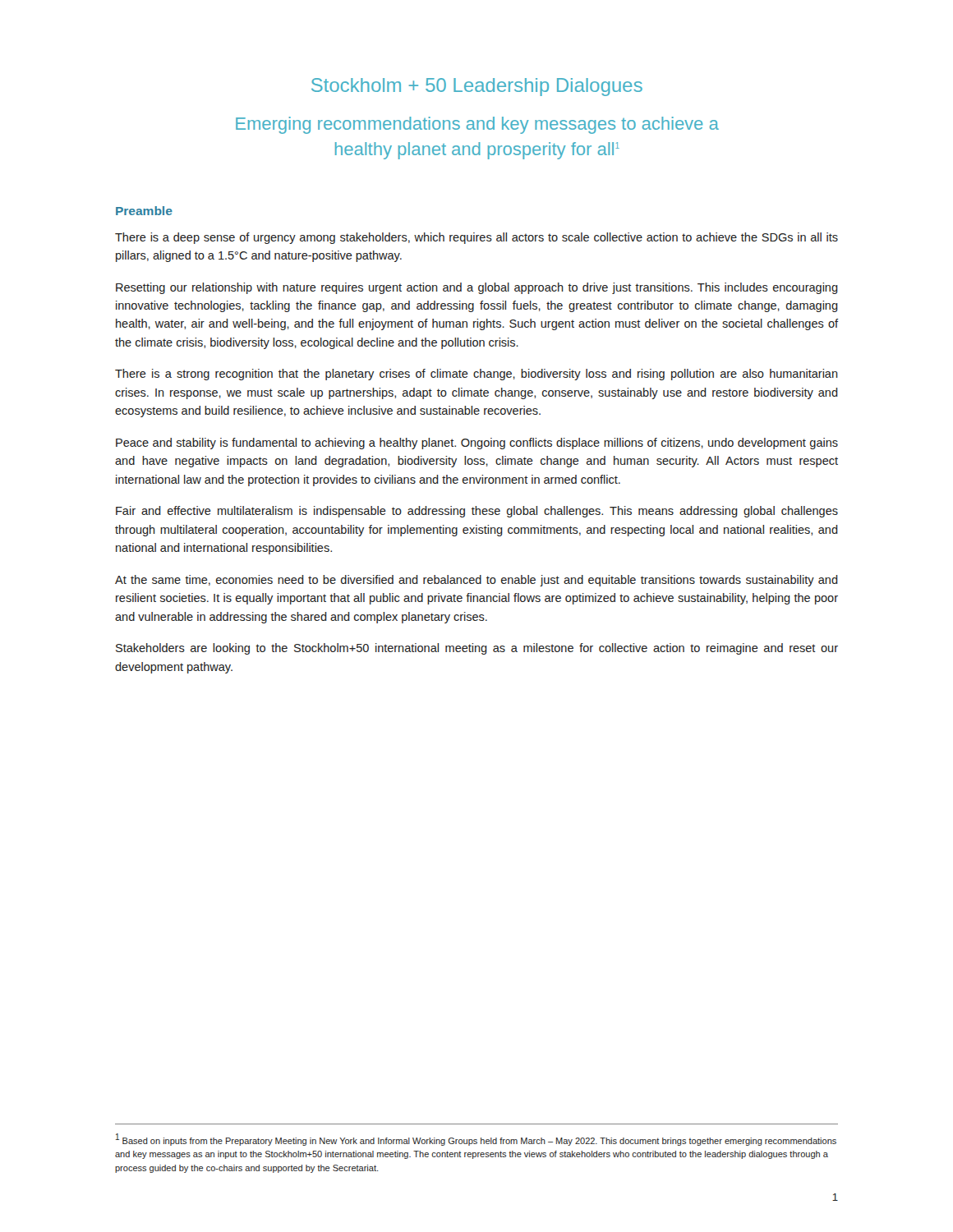Select the text block starting "Peace and stability is fundamental to"

(x=476, y=461)
